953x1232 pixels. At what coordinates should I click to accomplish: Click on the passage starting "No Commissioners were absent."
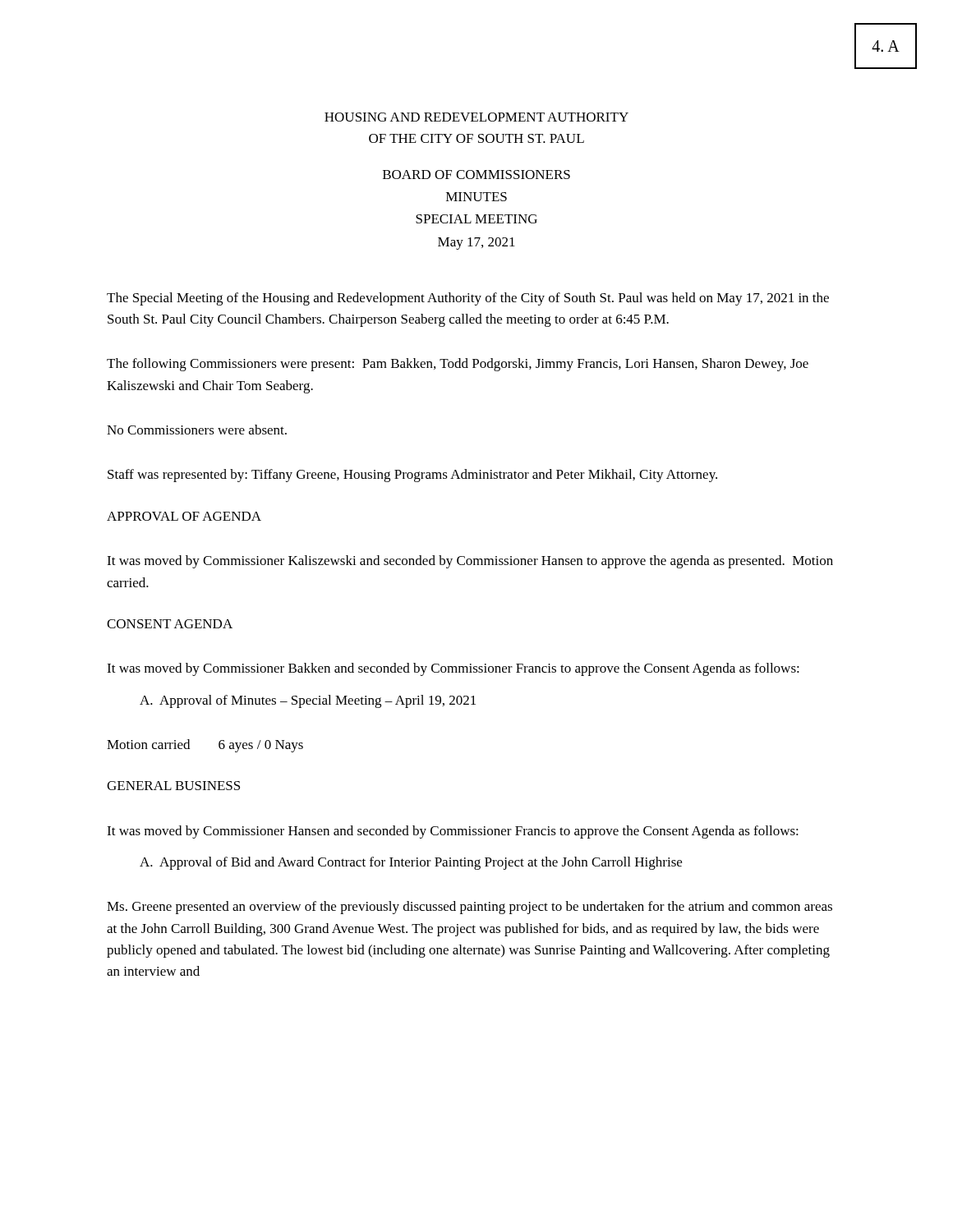click(197, 430)
